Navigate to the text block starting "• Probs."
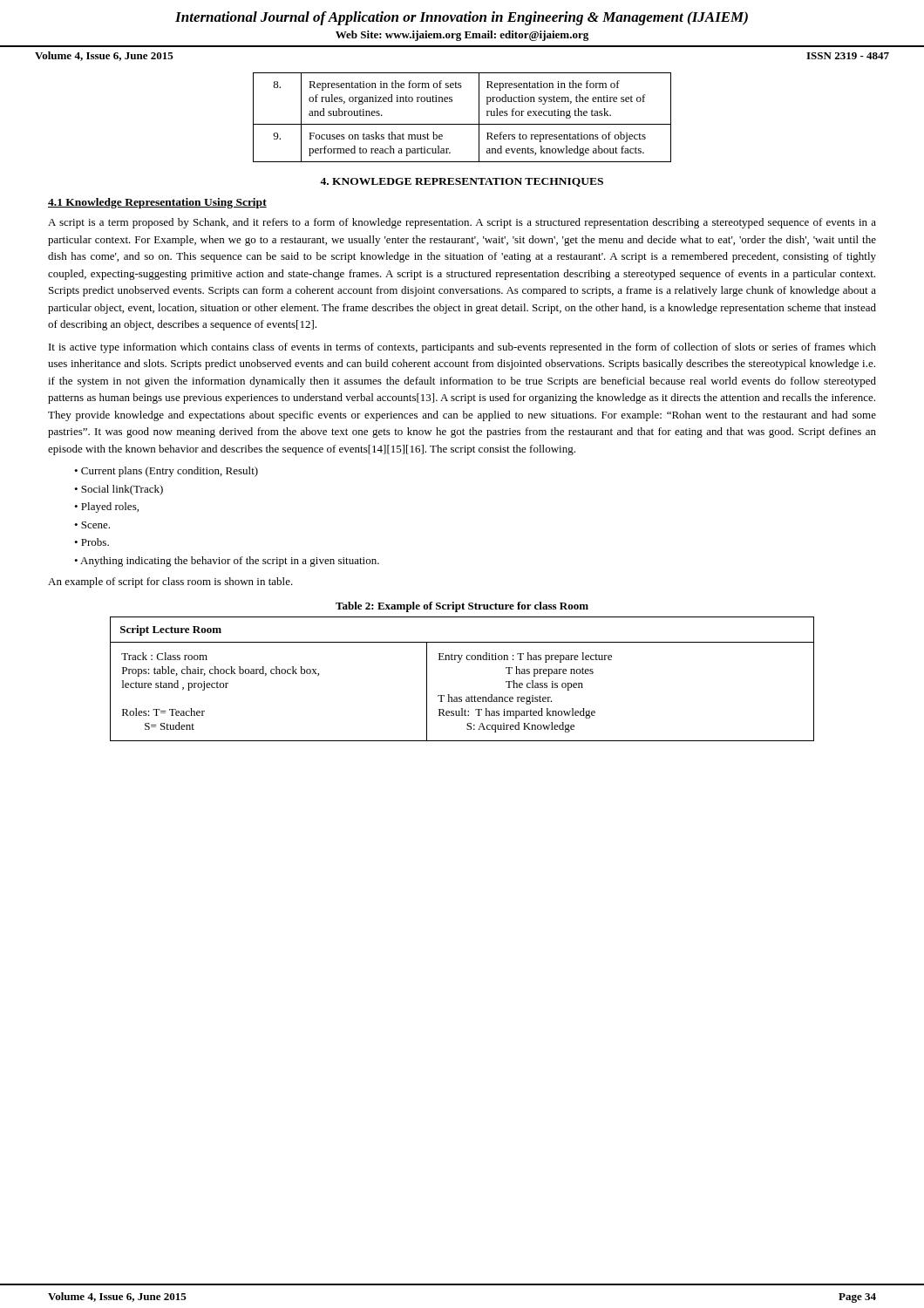Image resolution: width=924 pixels, height=1308 pixels. [92, 542]
